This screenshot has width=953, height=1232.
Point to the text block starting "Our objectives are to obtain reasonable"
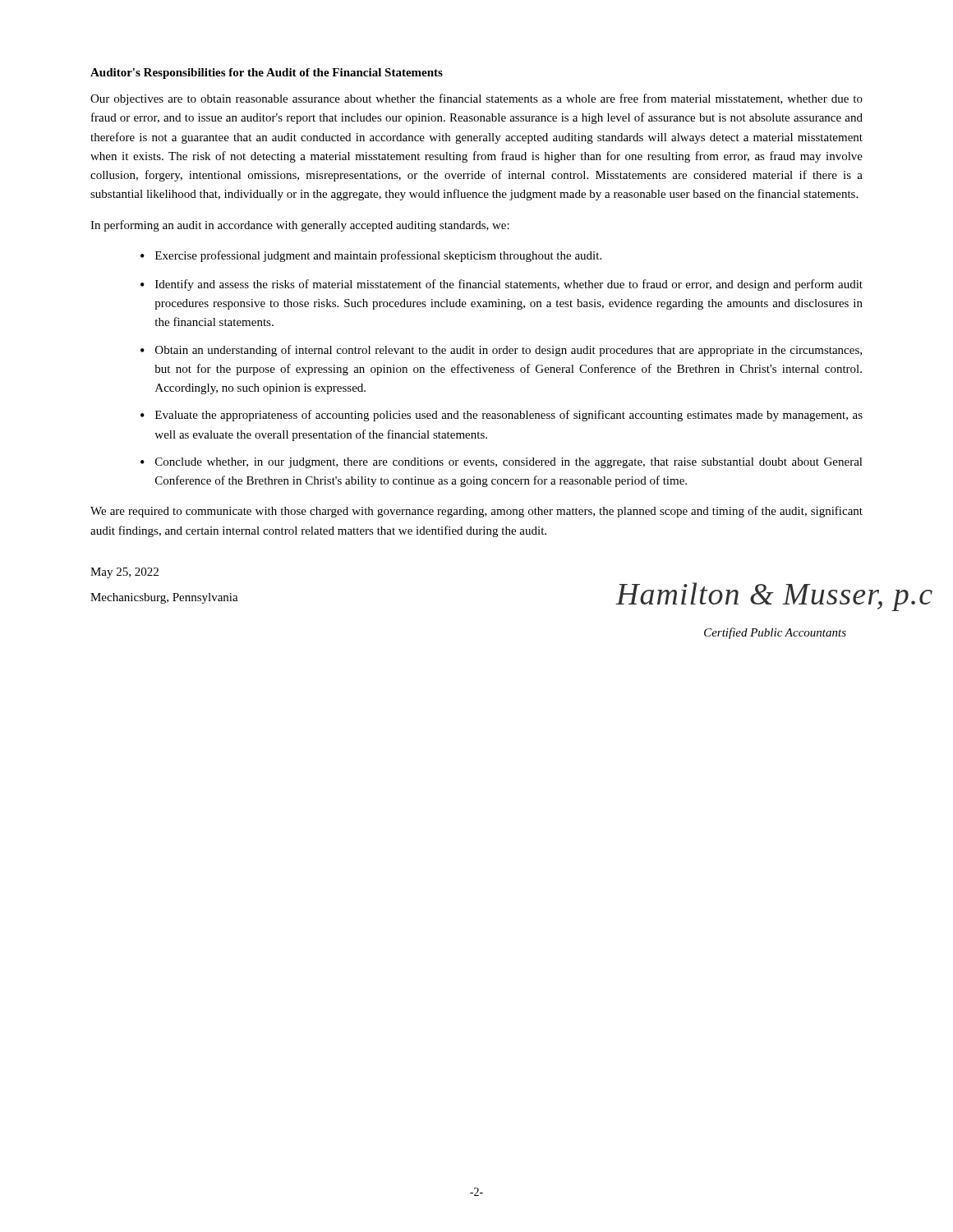click(476, 146)
